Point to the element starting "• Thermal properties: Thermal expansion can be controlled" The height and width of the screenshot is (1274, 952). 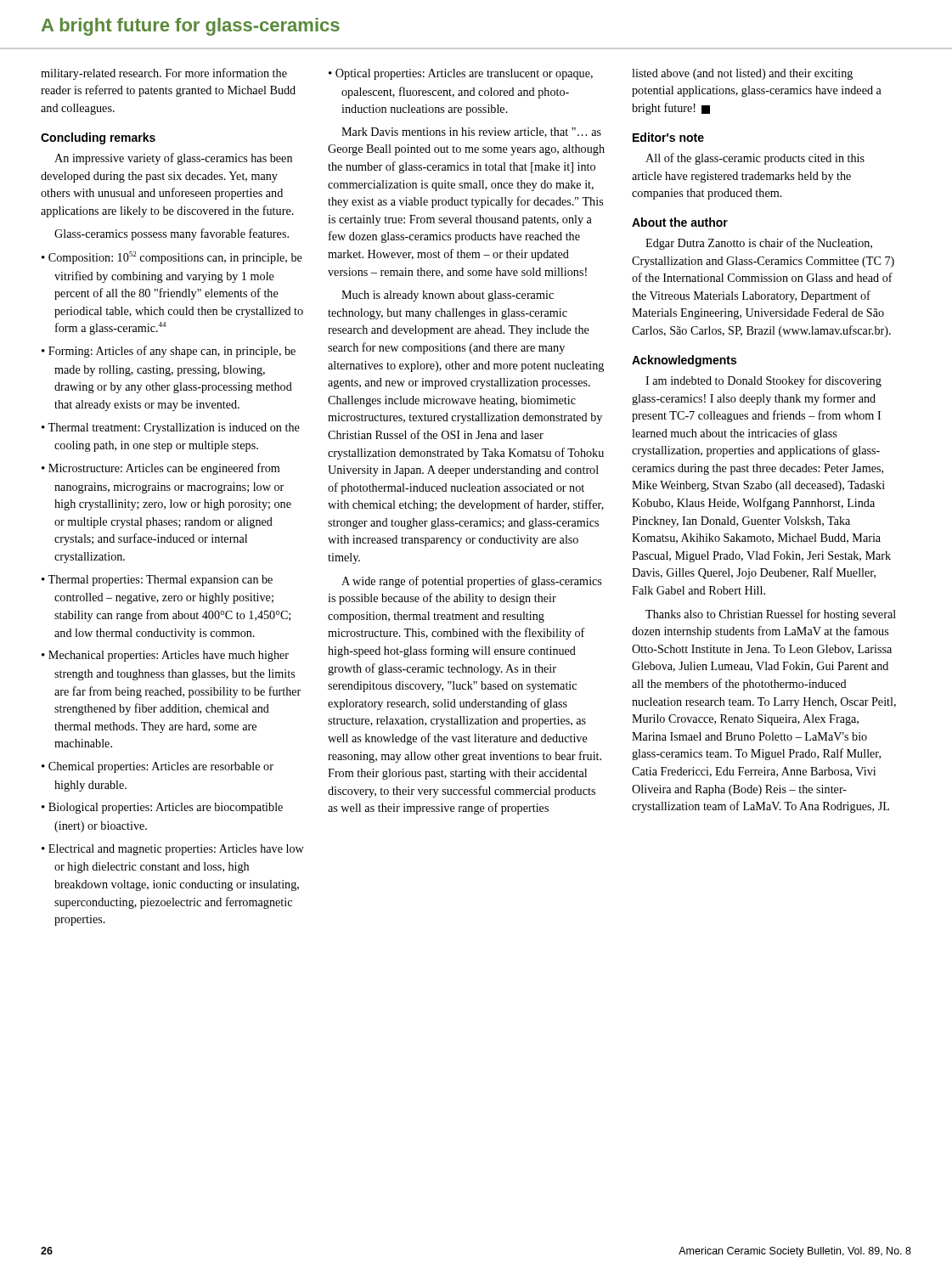pos(166,606)
